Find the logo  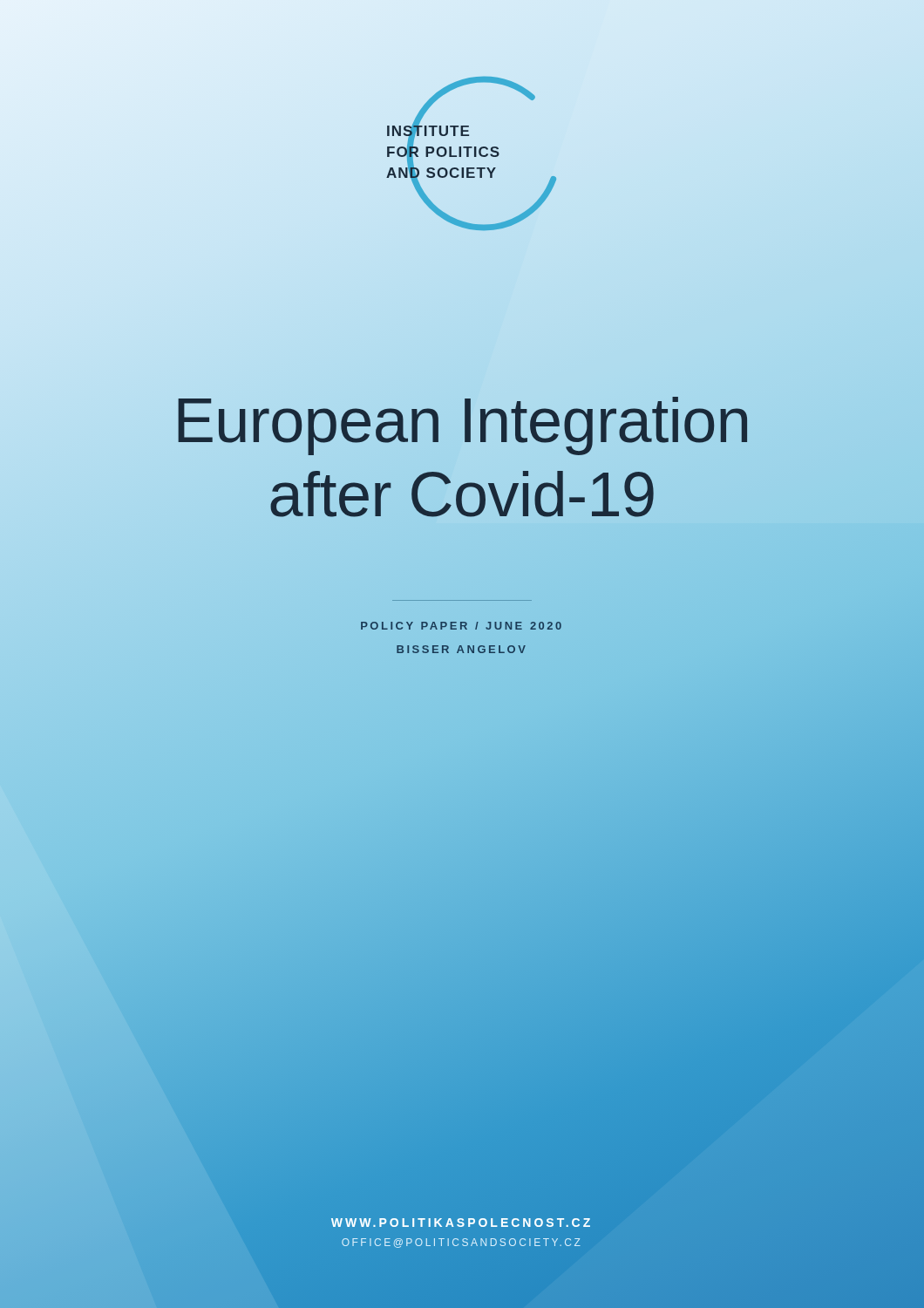(462, 155)
